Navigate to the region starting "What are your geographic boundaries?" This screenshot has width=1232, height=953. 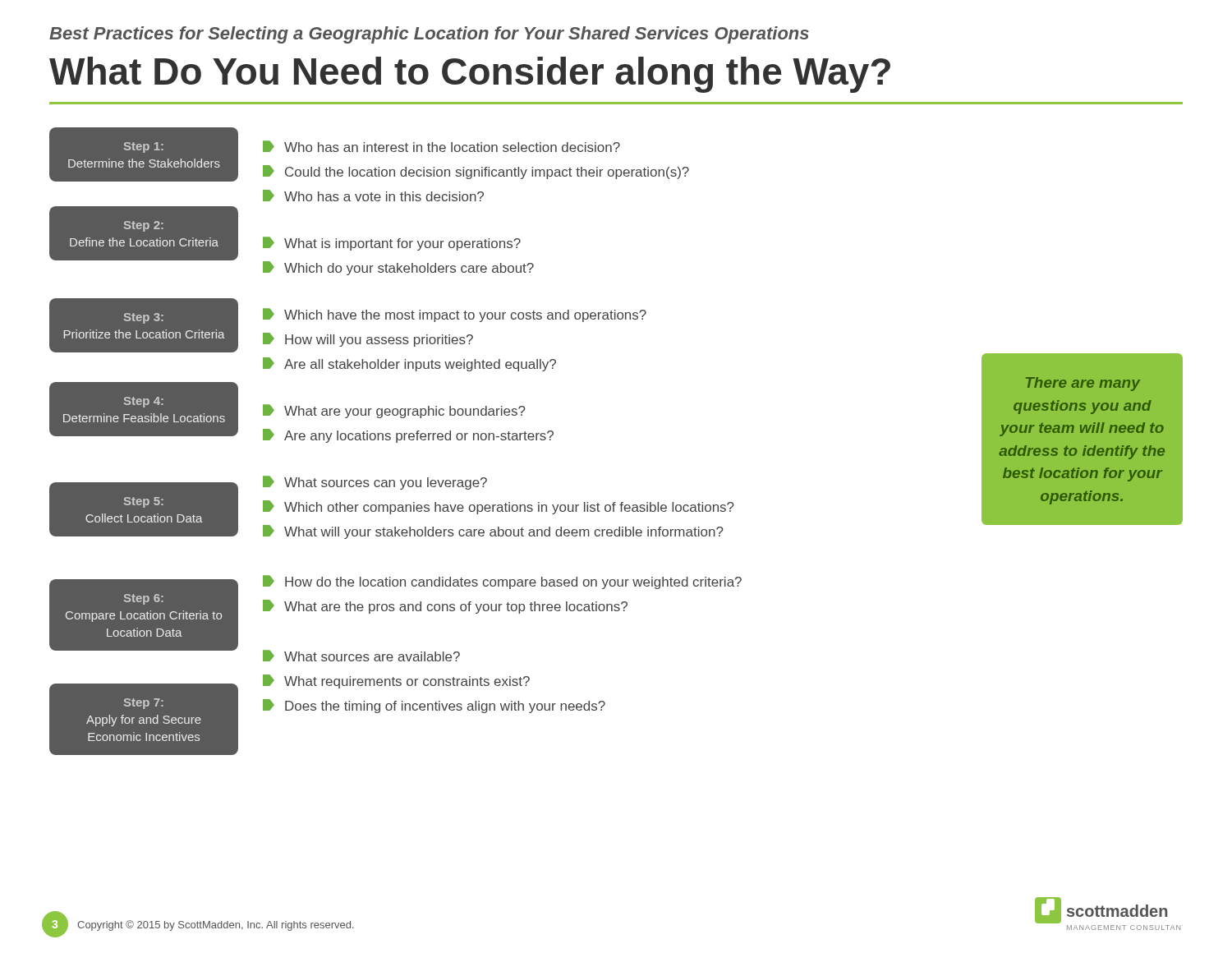409,433
